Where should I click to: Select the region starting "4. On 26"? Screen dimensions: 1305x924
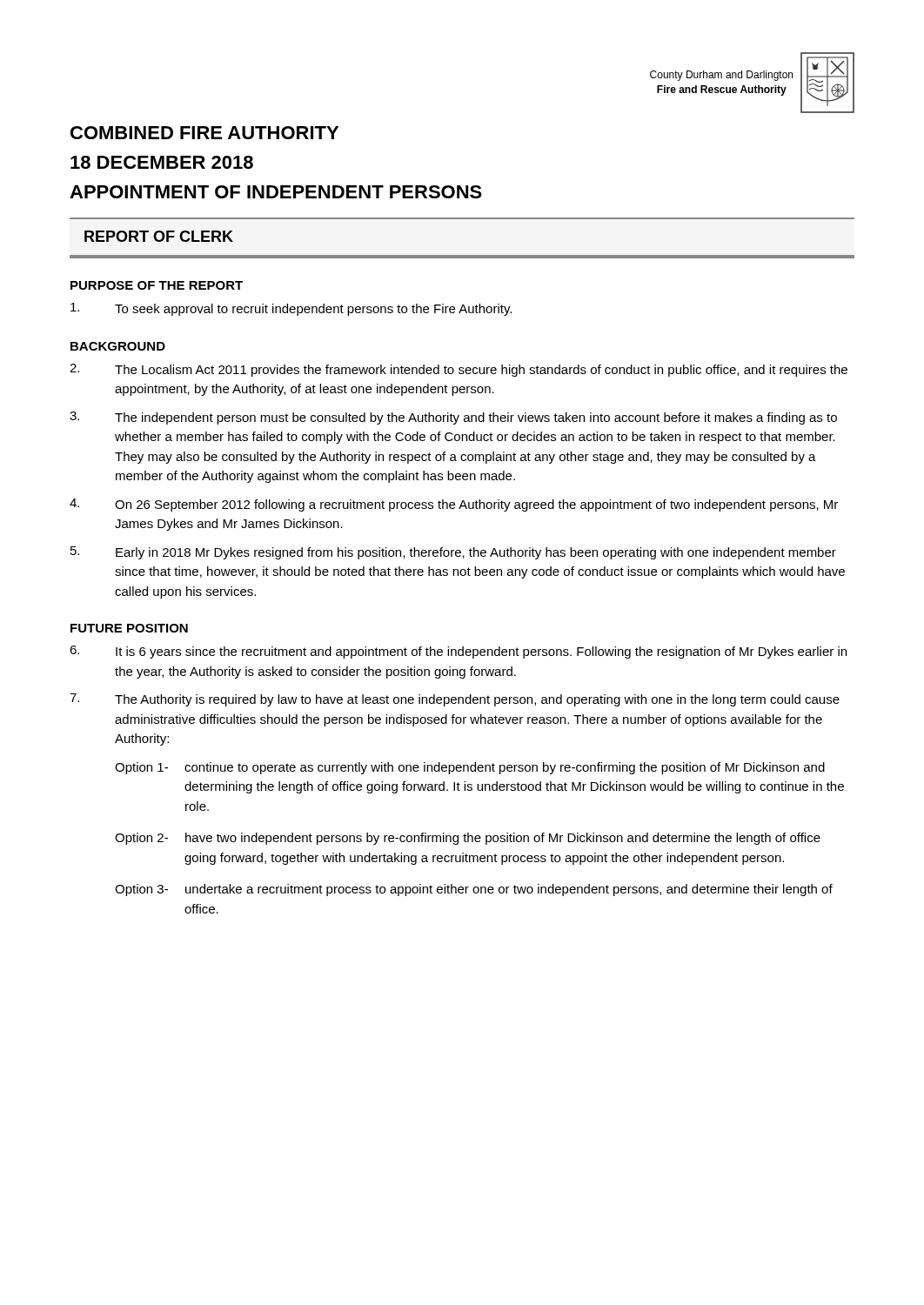tap(462, 514)
